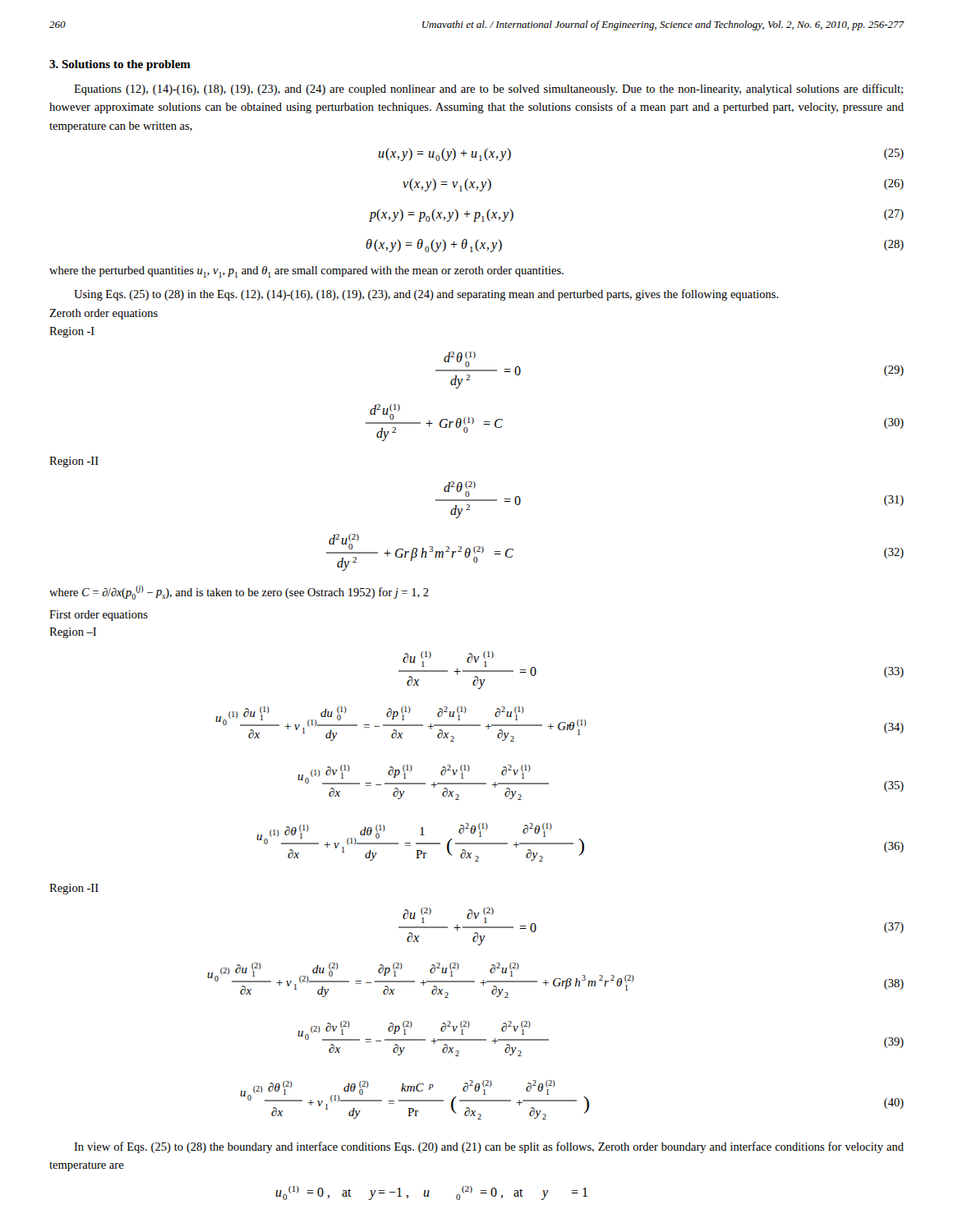
Task: Select the element starting "where the perturbed"
Action: pos(307,272)
